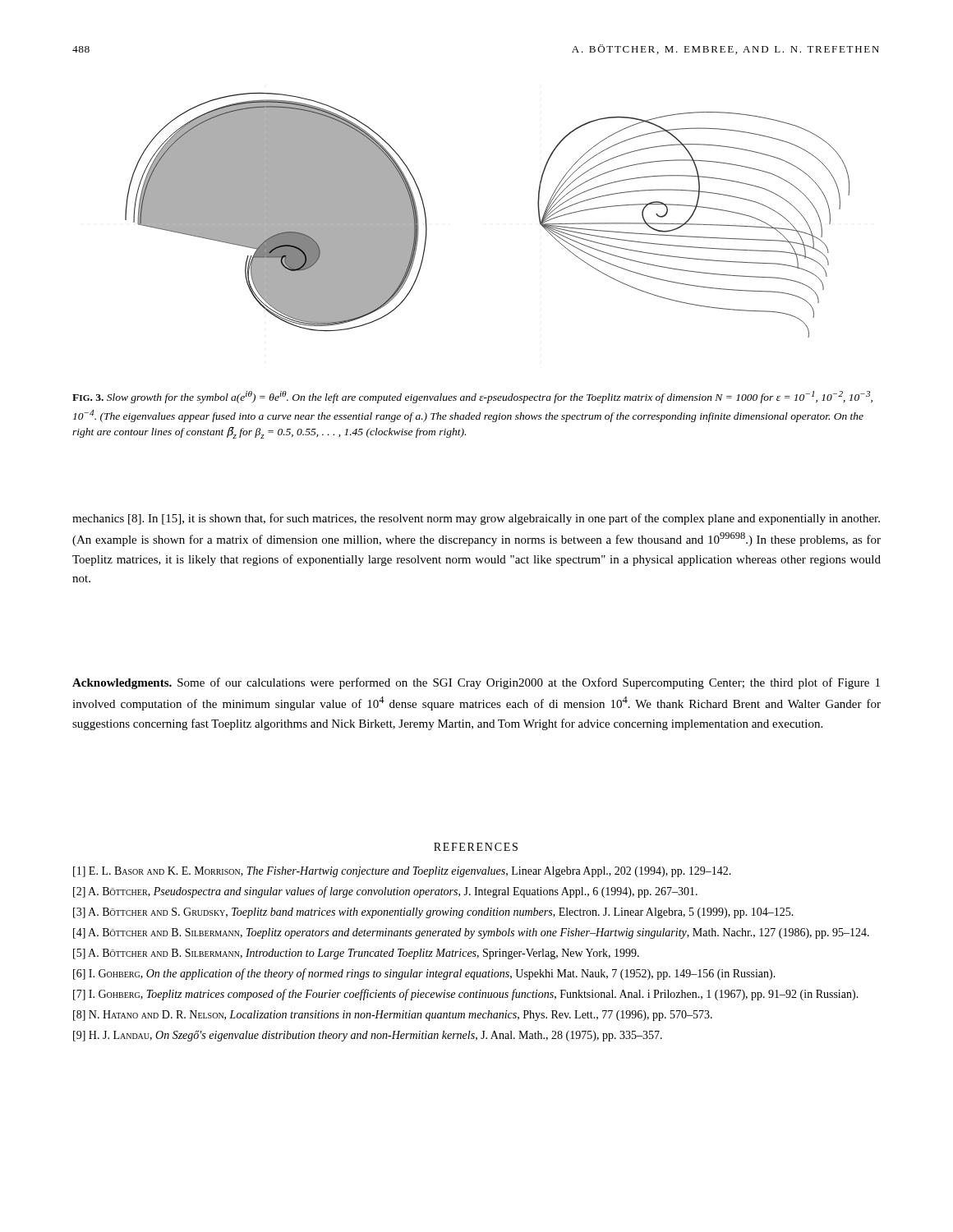Locate the element starting "[4] A. Böttcher and B."
Viewport: 953px width, 1232px height.
coord(471,933)
